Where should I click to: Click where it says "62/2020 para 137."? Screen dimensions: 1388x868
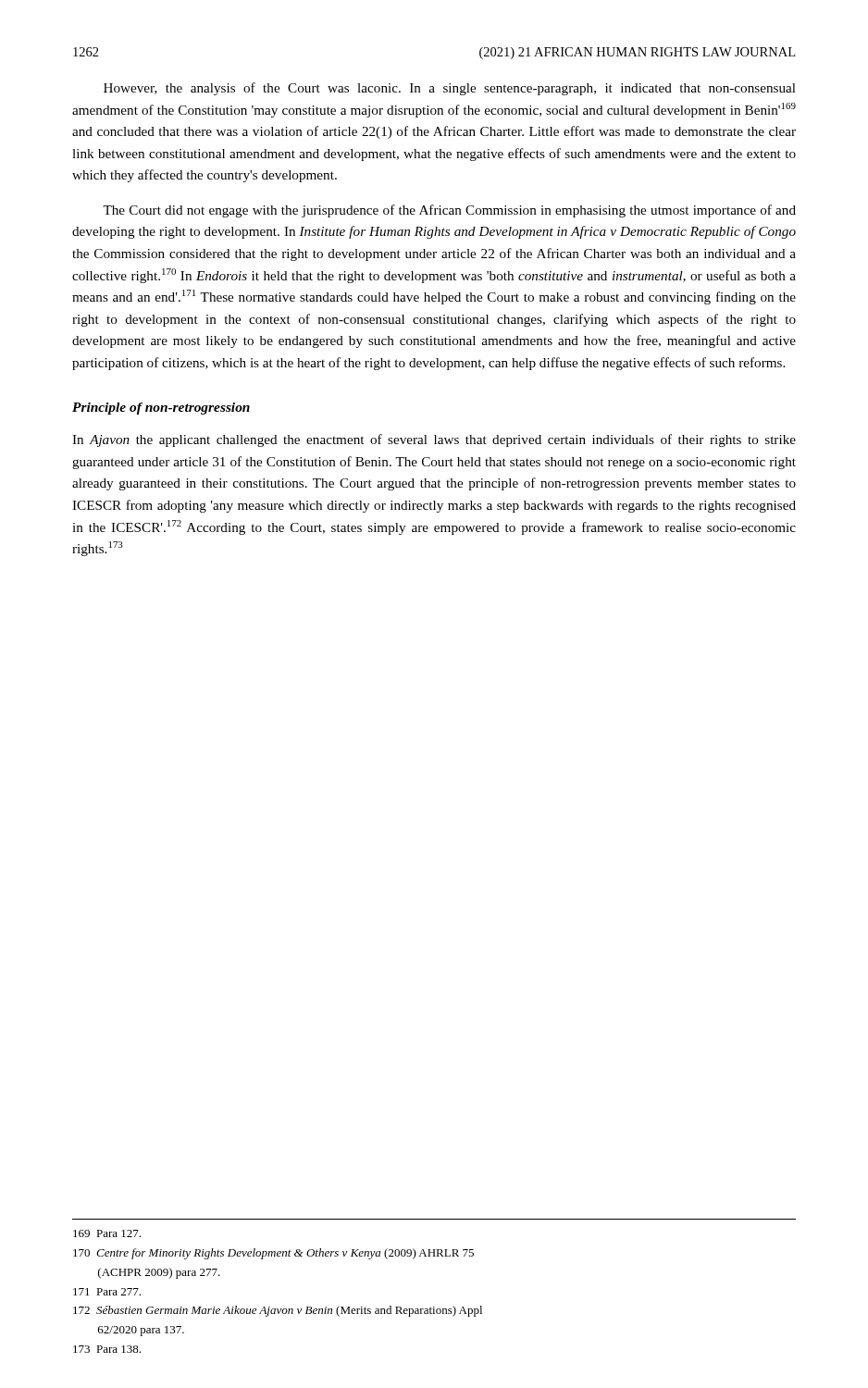point(141,1330)
